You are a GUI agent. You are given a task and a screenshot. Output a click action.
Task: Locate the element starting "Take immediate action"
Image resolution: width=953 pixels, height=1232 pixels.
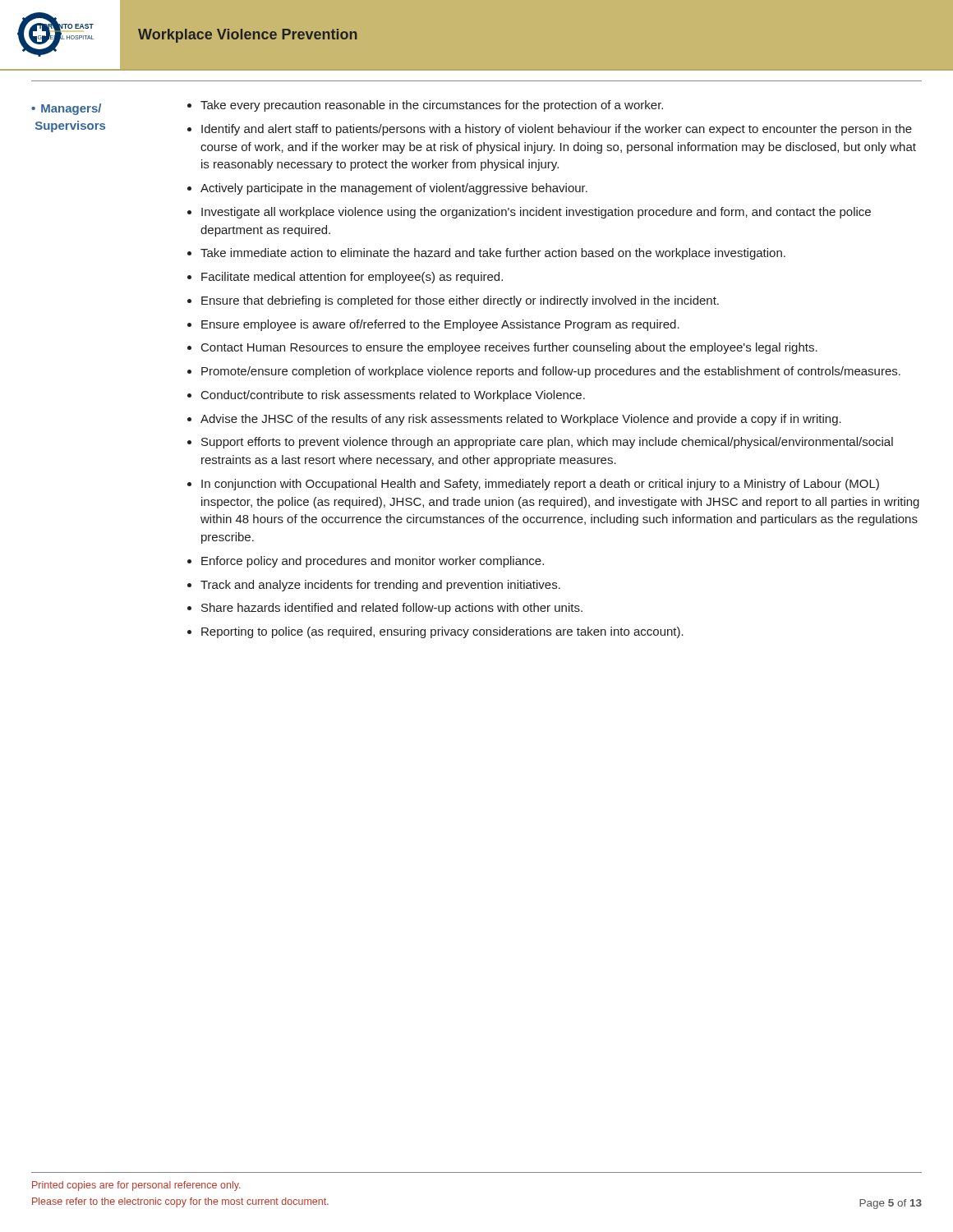click(x=493, y=253)
